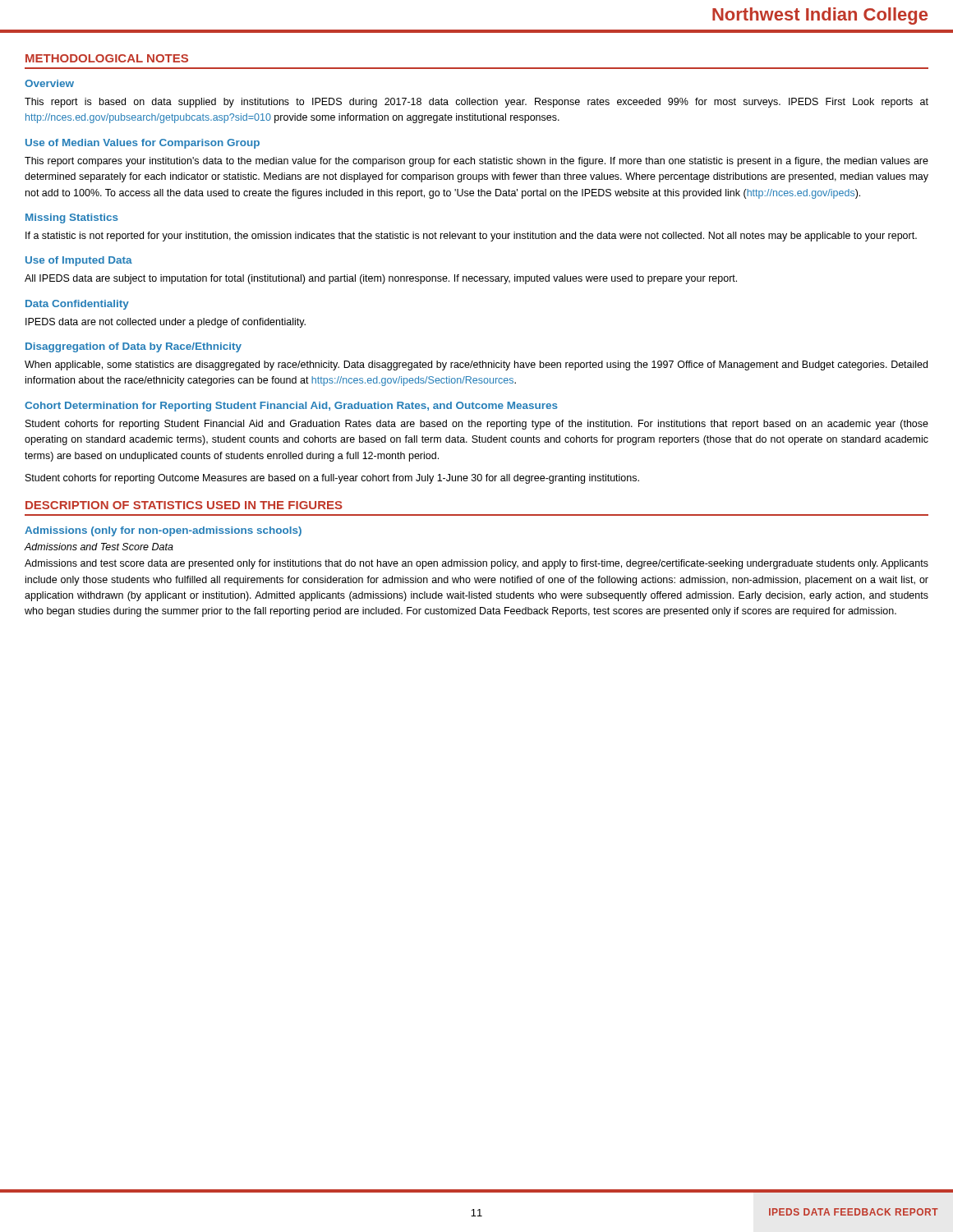This screenshot has height=1232, width=953.
Task: Click on the element starting "Use of Imputed Data"
Action: pyautogui.click(x=78, y=260)
